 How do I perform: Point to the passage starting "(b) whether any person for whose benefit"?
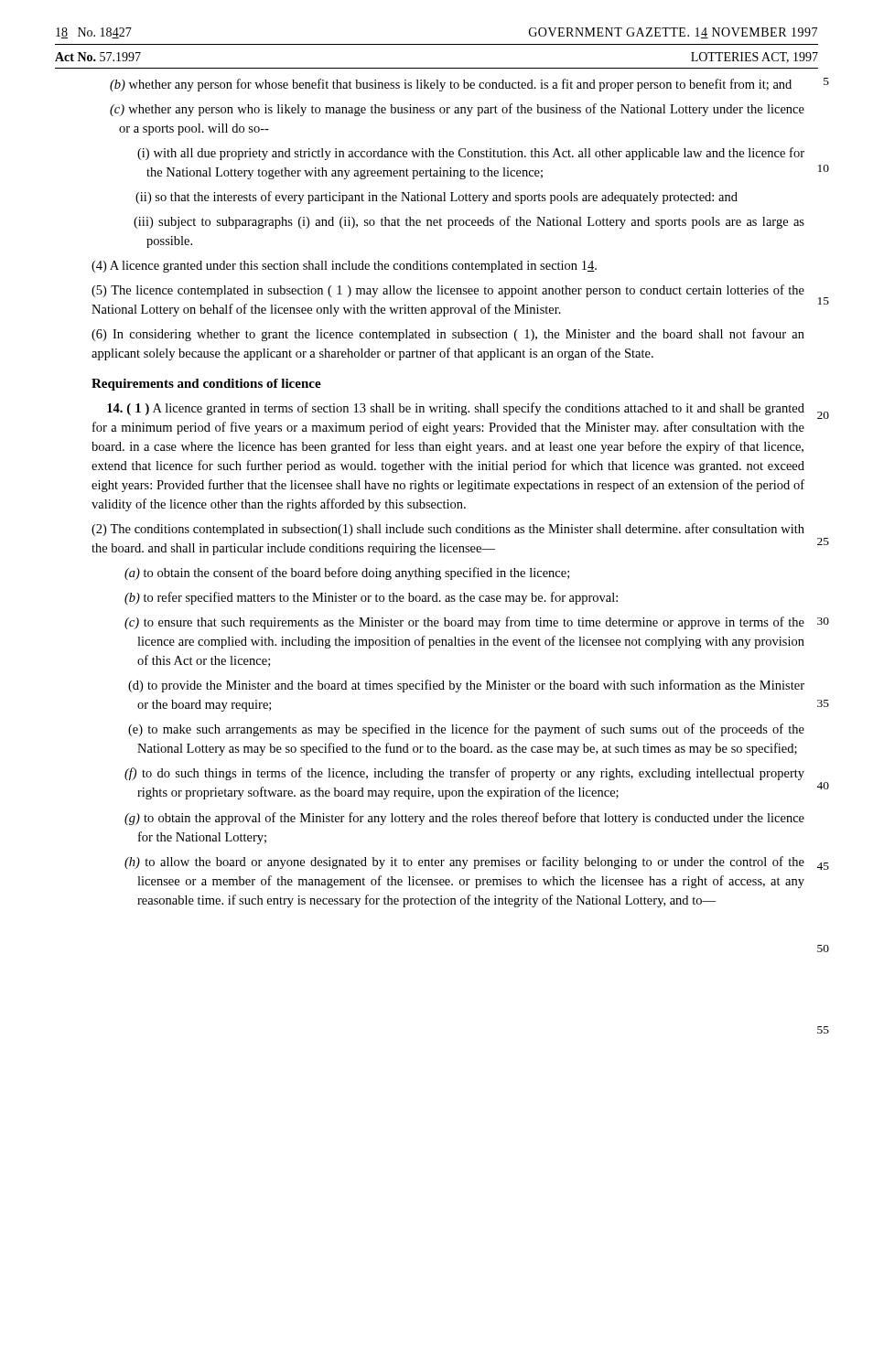[451, 84]
